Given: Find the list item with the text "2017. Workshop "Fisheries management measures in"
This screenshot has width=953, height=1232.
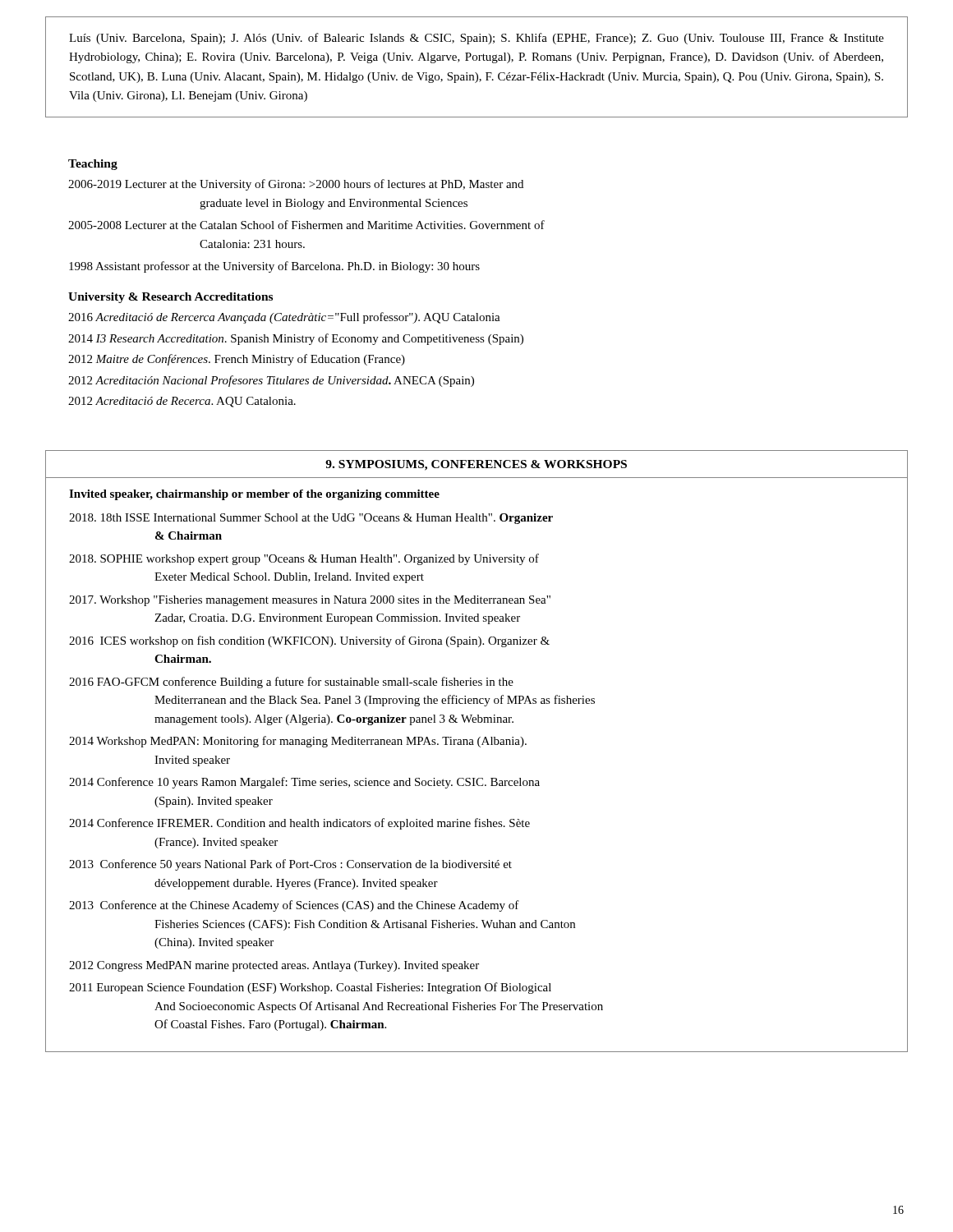Looking at the screenshot, I should point(476,610).
